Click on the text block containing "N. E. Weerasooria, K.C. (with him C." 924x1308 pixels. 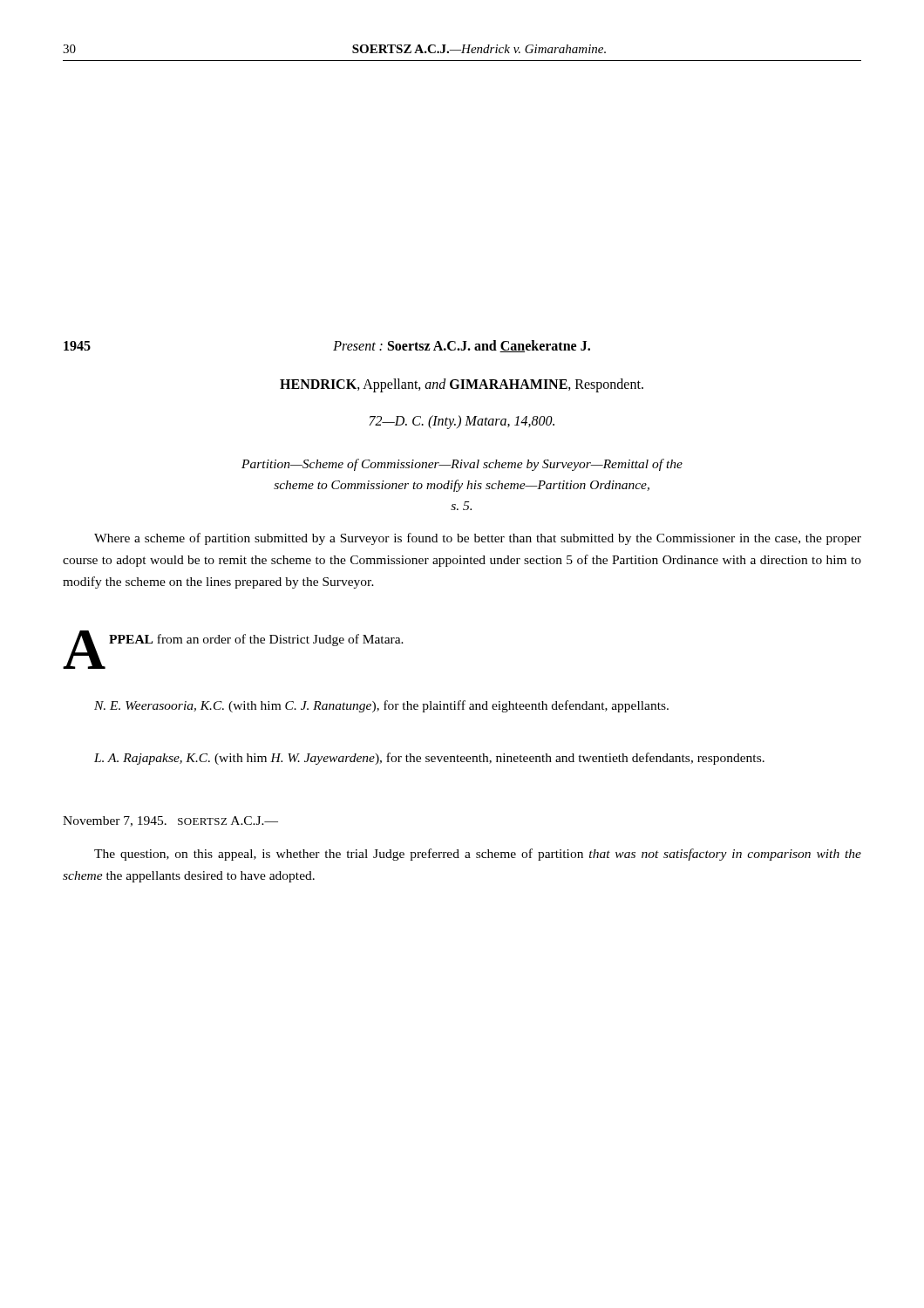[382, 705]
